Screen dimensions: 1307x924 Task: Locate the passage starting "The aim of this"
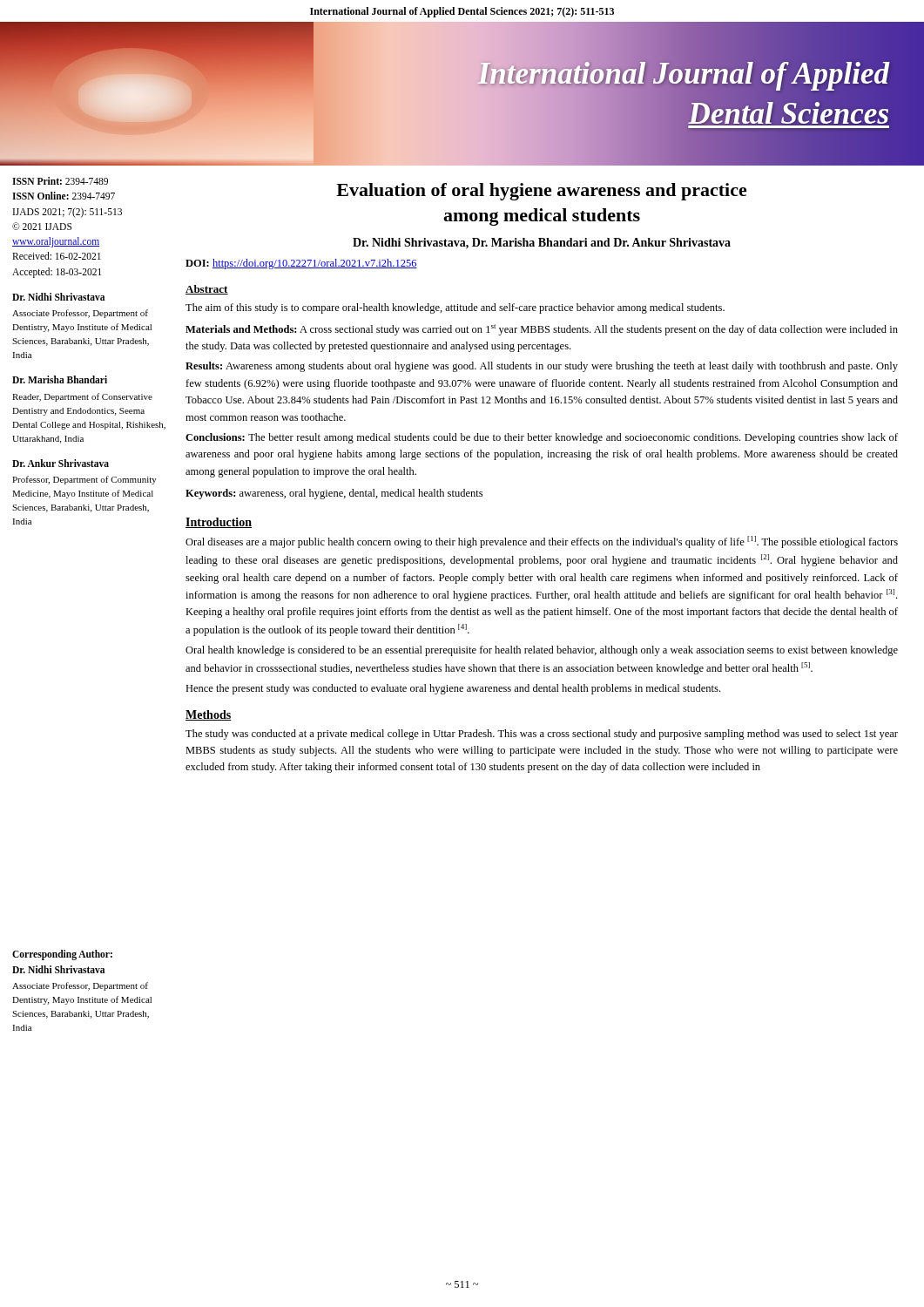(455, 308)
